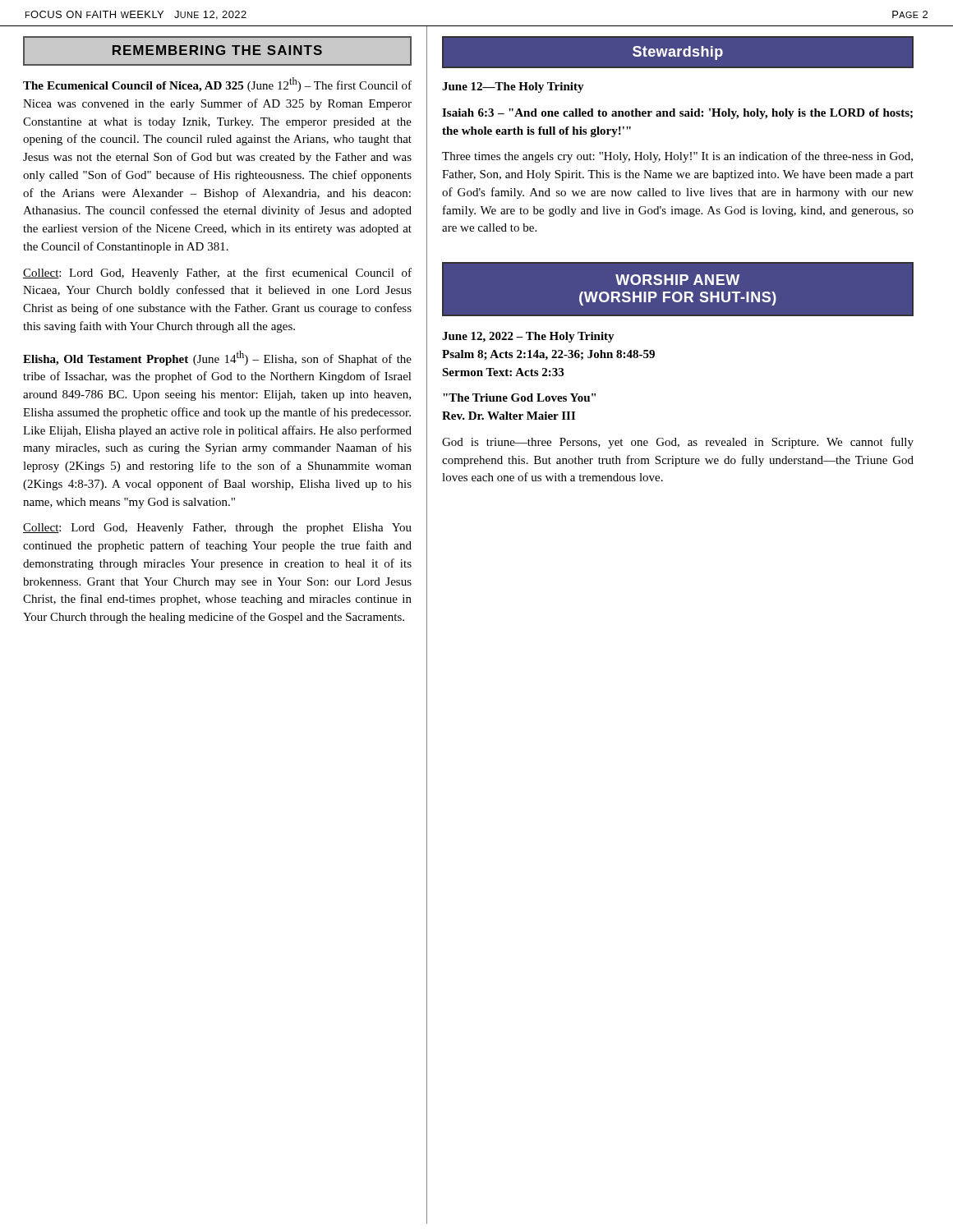The height and width of the screenshot is (1232, 953).
Task: Find the element starting "Elisha, Old Testament Prophet (June 14th) – Elisha,"
Action: pos(217,429)
